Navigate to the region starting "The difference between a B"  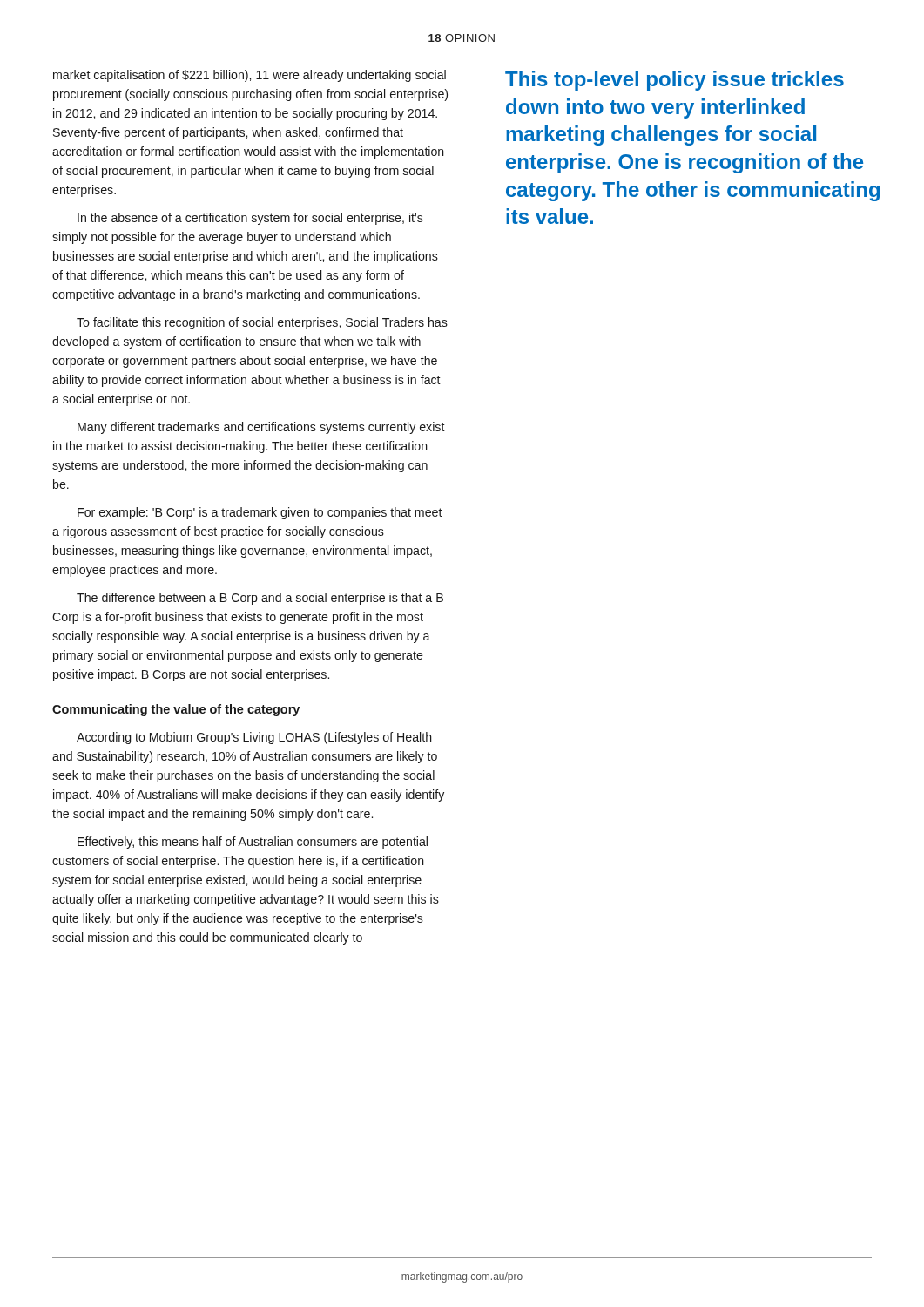point(250,636)
